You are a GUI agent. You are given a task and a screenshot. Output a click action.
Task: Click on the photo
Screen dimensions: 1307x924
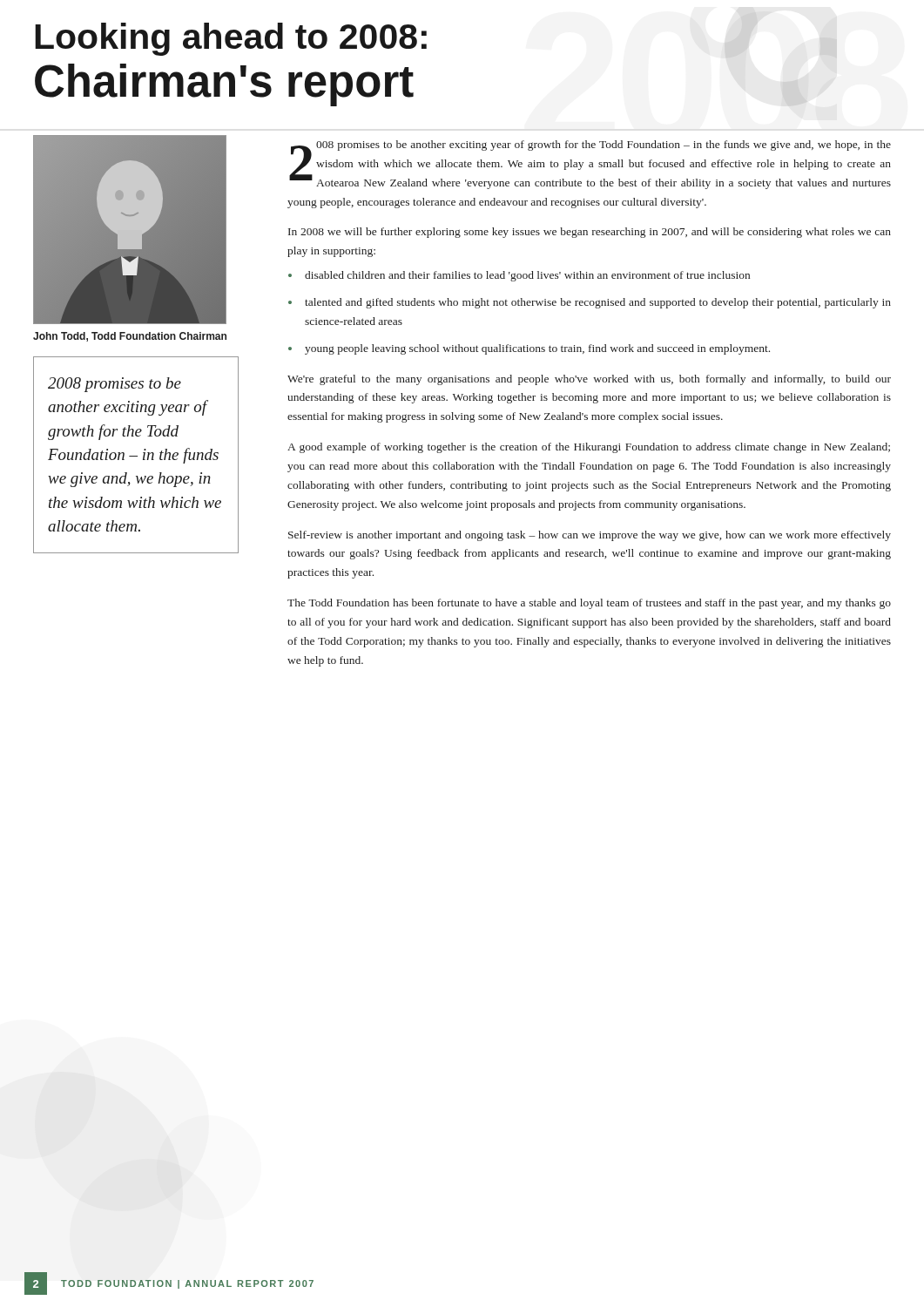tap(151, 230)
